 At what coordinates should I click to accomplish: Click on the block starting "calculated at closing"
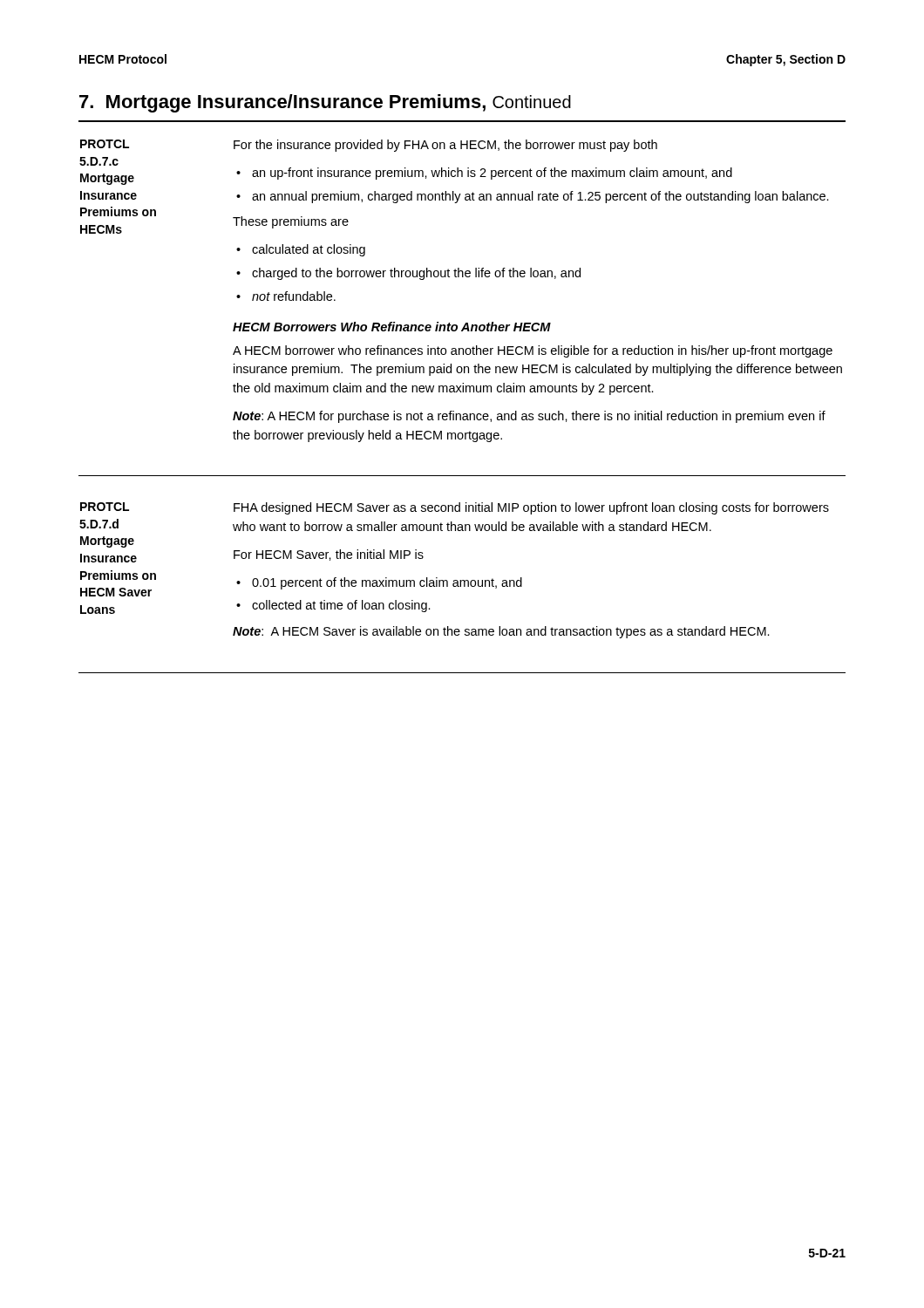pos(309,249)
